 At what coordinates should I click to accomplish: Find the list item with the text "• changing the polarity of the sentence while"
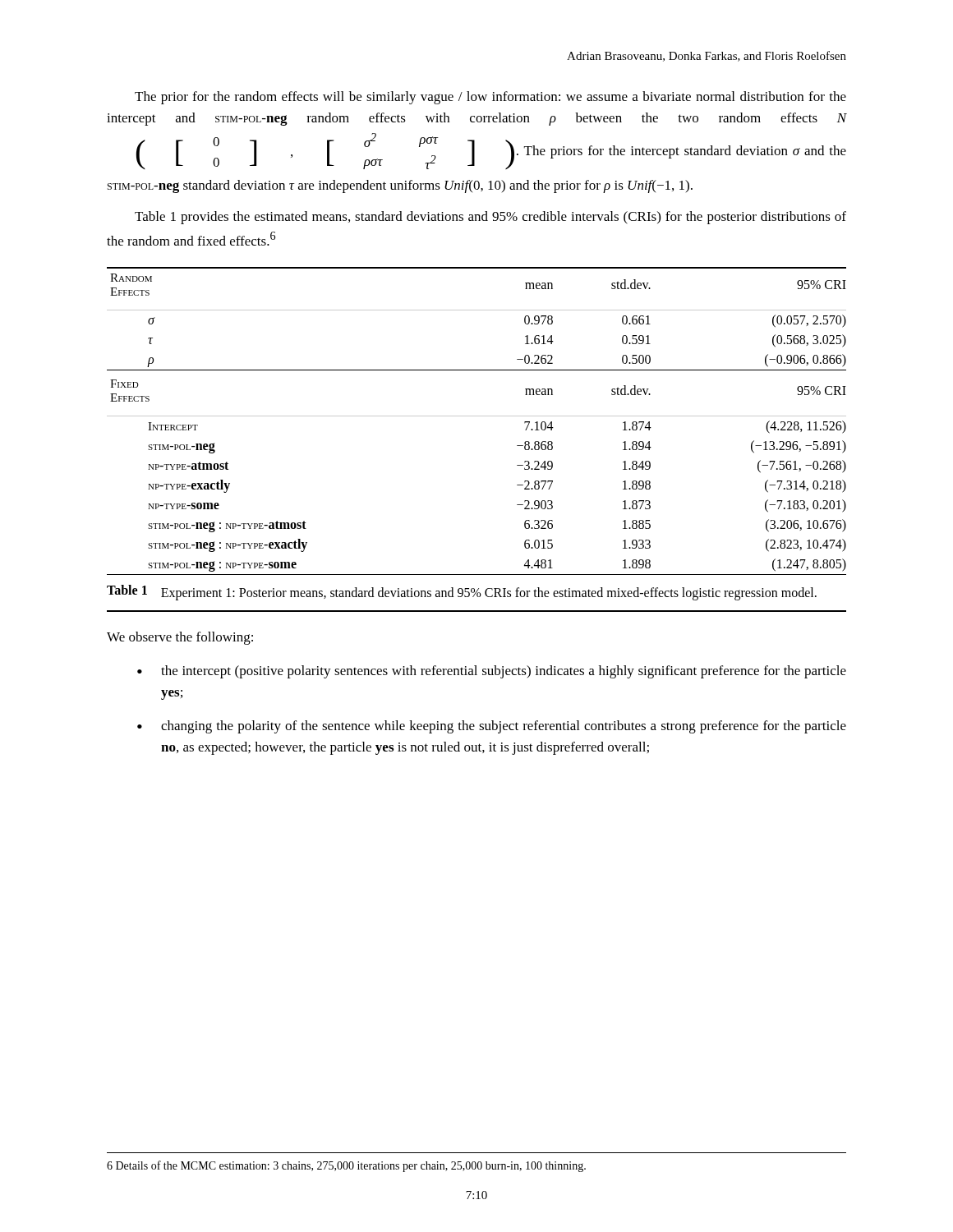(491, 737)
